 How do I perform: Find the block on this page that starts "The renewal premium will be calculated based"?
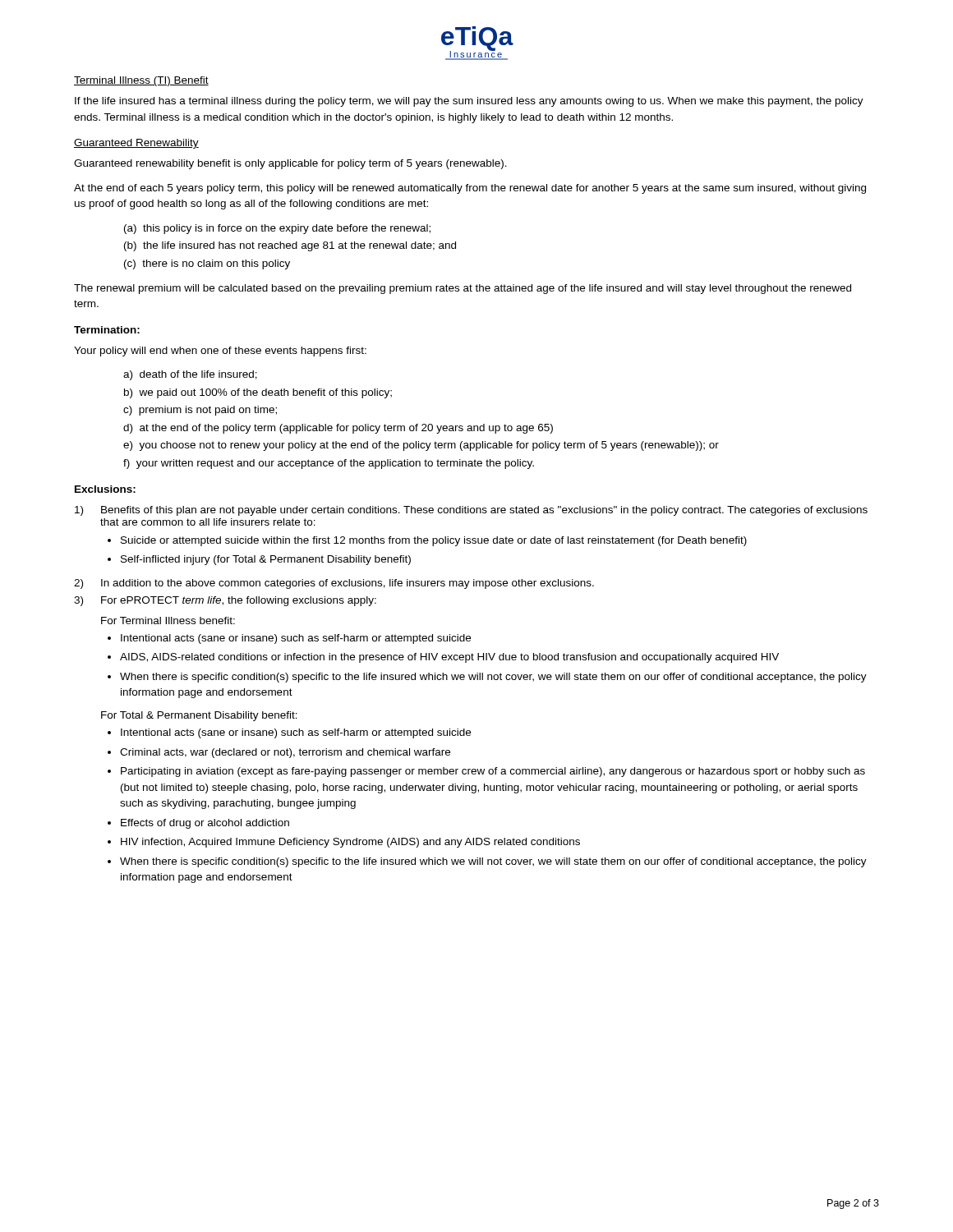[476, 296]
